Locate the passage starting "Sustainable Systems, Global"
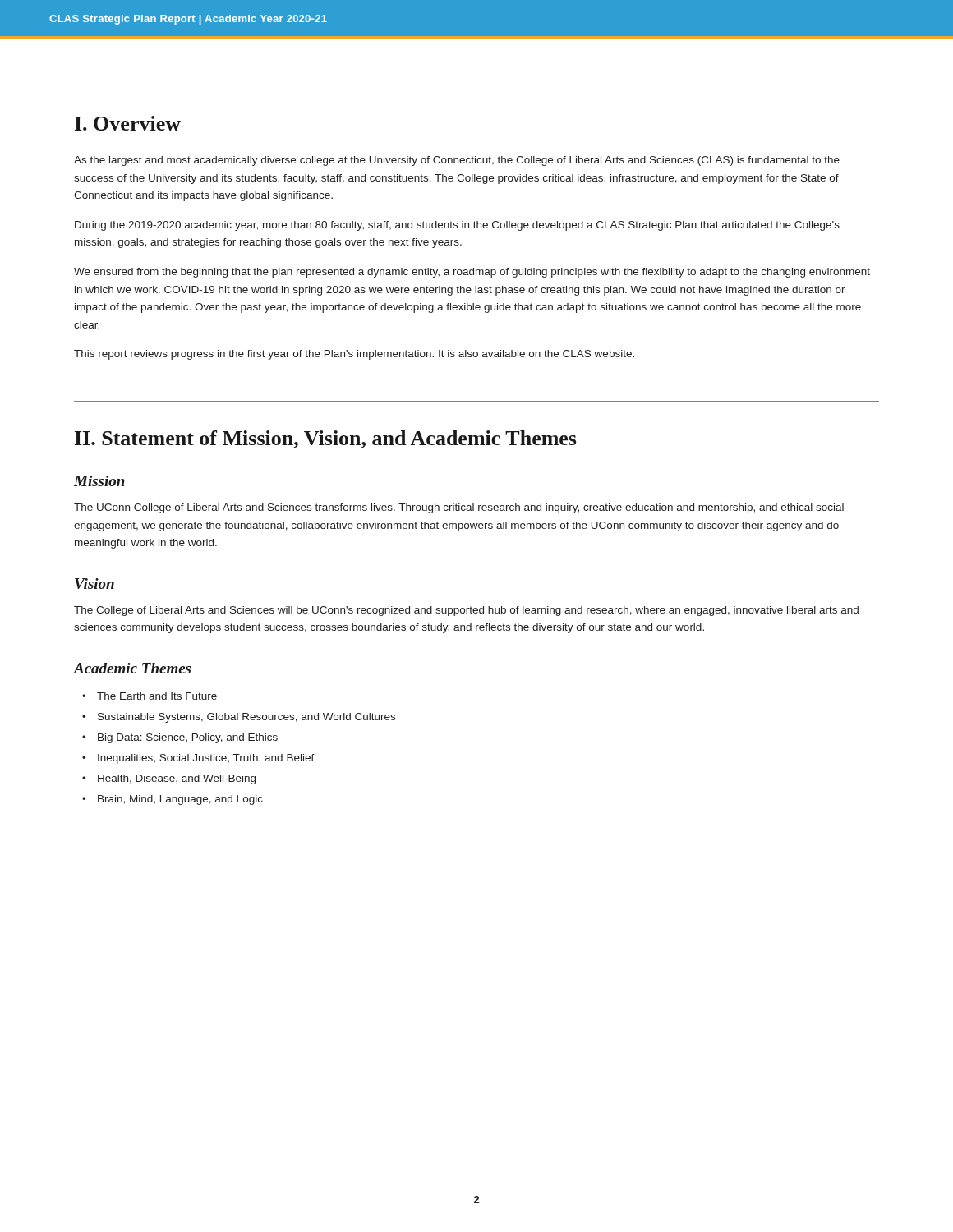Viewport: 953px width, 1232px height. coord(246,717)
